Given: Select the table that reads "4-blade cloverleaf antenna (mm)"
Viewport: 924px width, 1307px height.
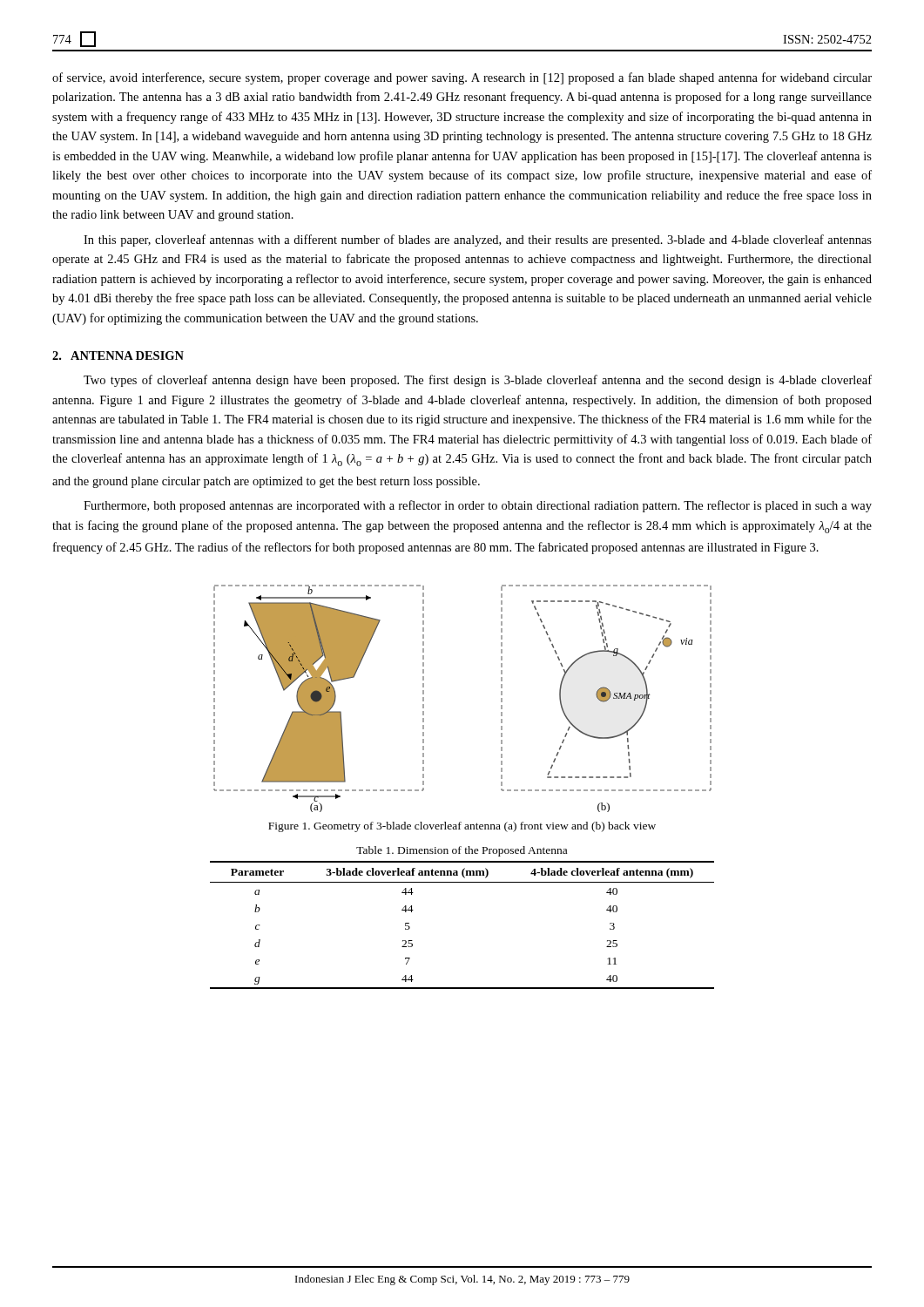Looking at the screenshot, I should pos(462,925).
